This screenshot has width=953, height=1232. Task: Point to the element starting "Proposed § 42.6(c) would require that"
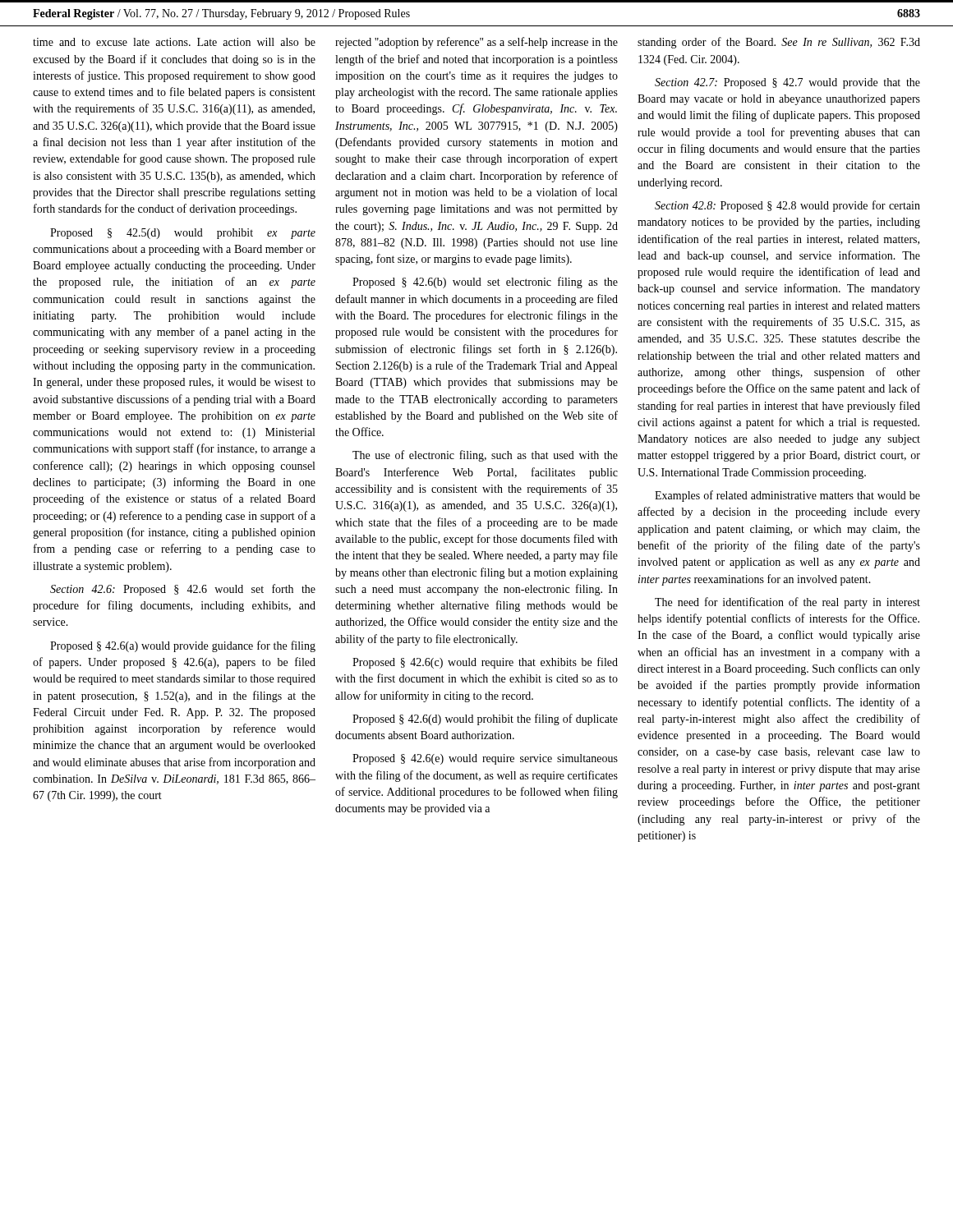click(476, 680)
